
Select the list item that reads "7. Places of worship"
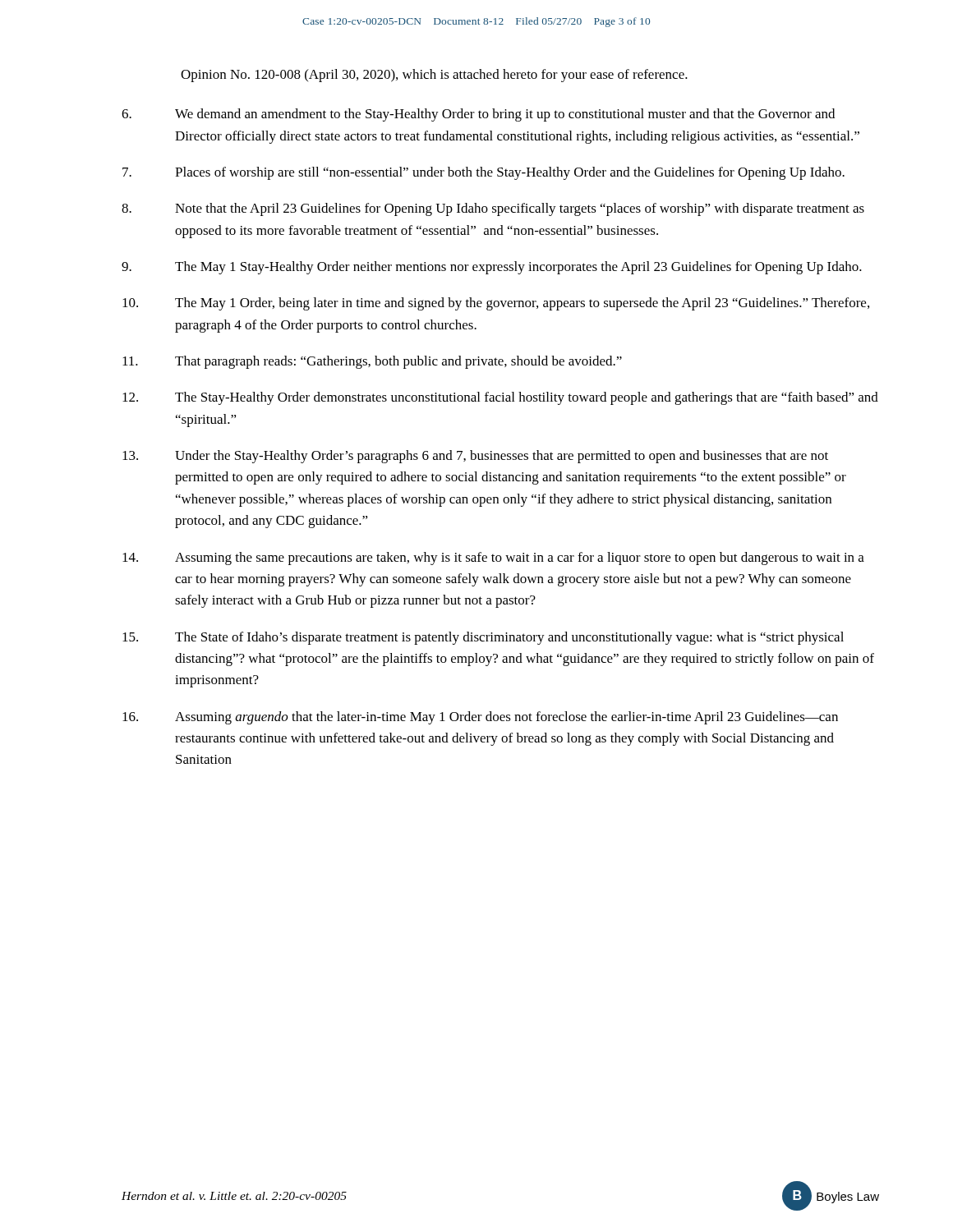tap(500, 173)
